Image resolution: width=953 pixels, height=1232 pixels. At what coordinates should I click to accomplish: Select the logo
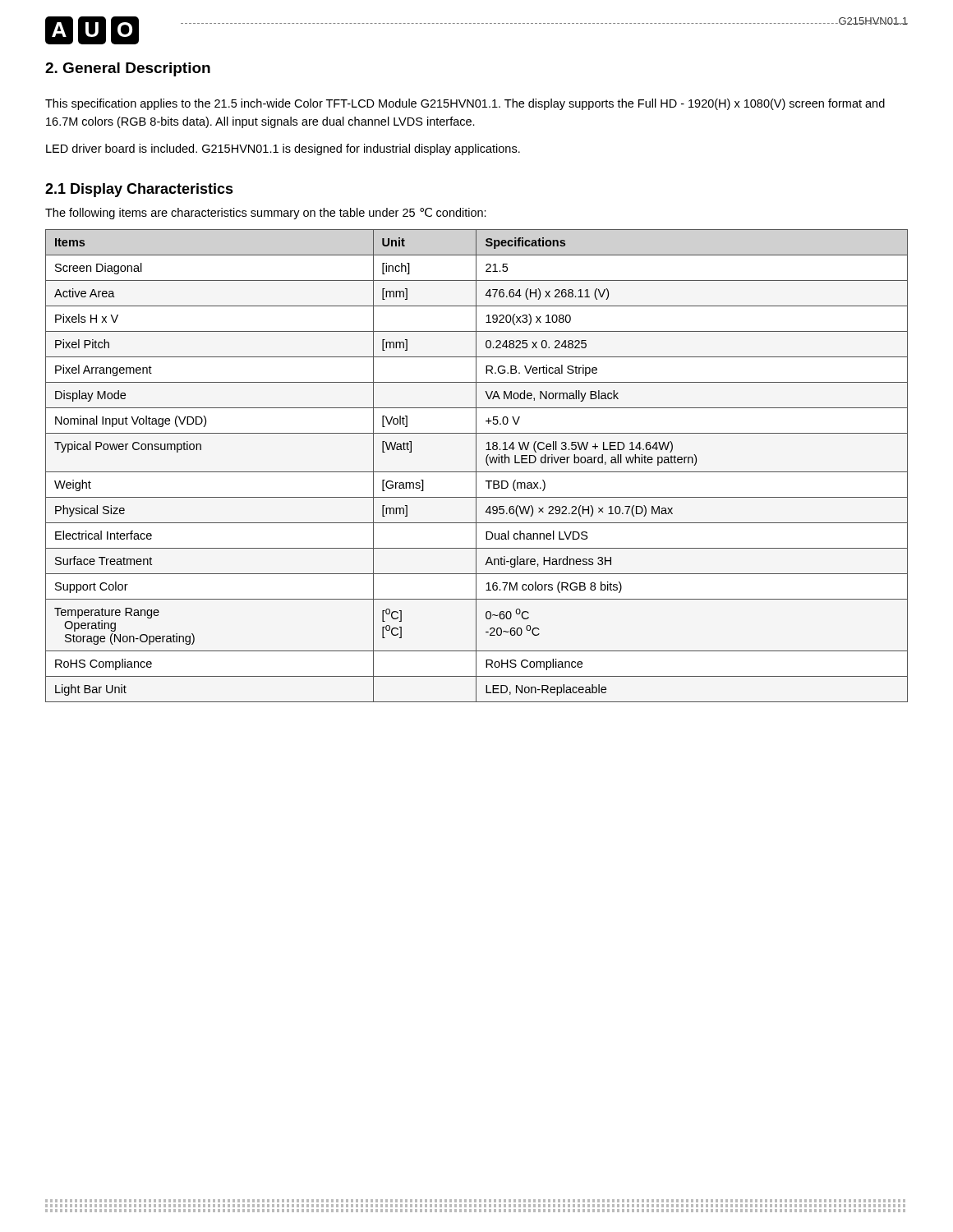(94, 39)
